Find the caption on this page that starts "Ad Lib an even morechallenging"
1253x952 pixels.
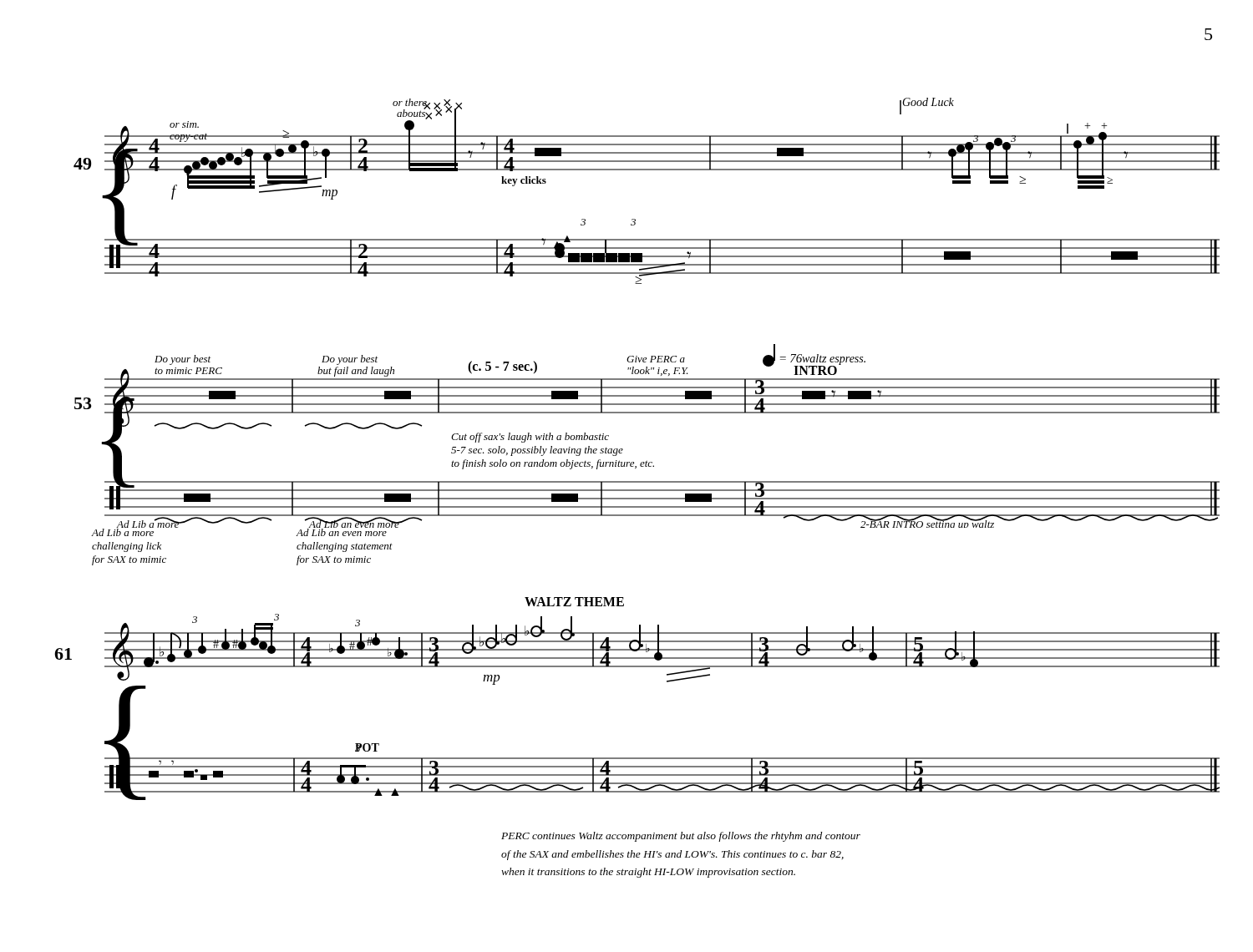point(344,546)
